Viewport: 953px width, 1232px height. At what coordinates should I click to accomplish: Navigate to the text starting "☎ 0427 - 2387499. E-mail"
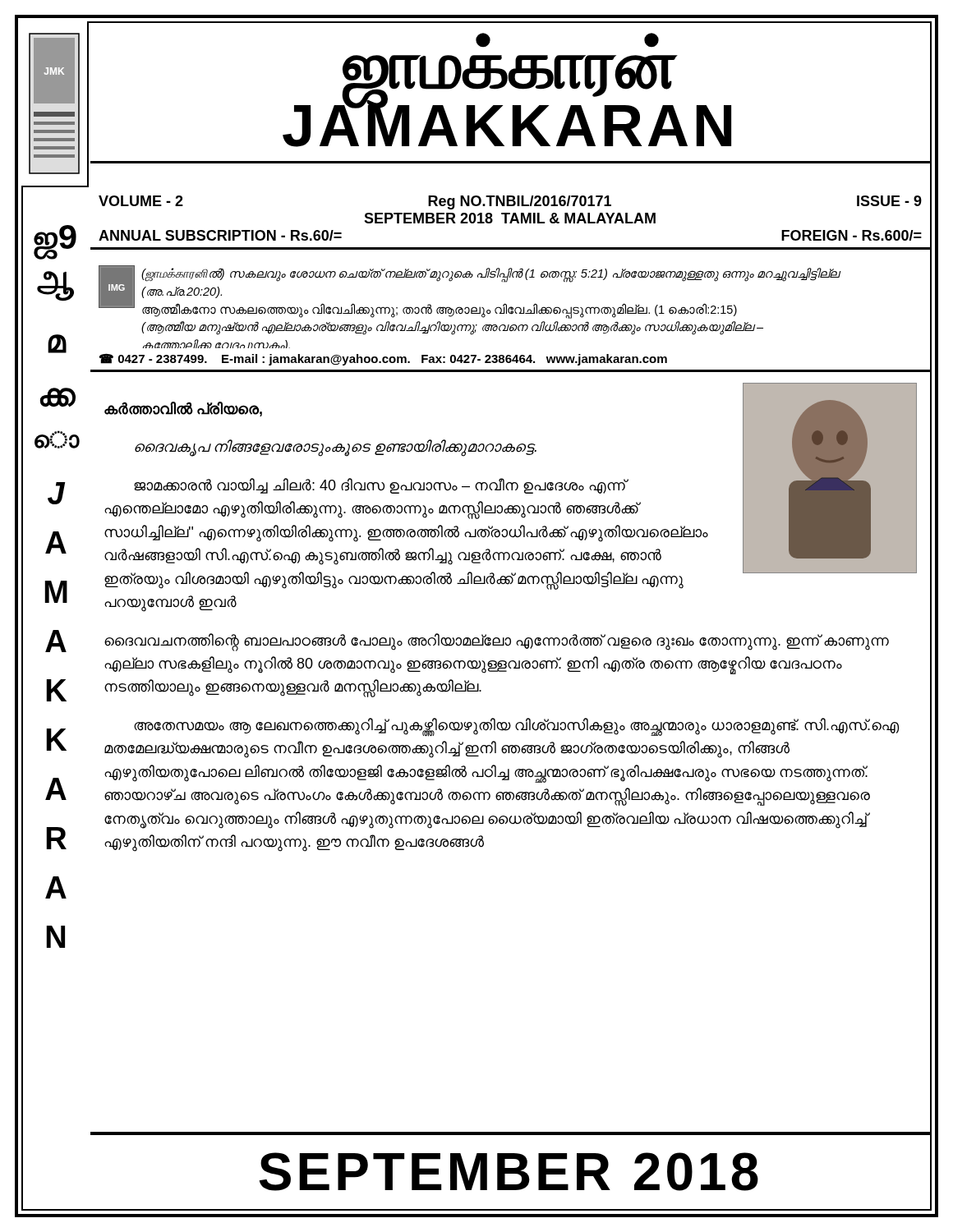coord(383,359)
